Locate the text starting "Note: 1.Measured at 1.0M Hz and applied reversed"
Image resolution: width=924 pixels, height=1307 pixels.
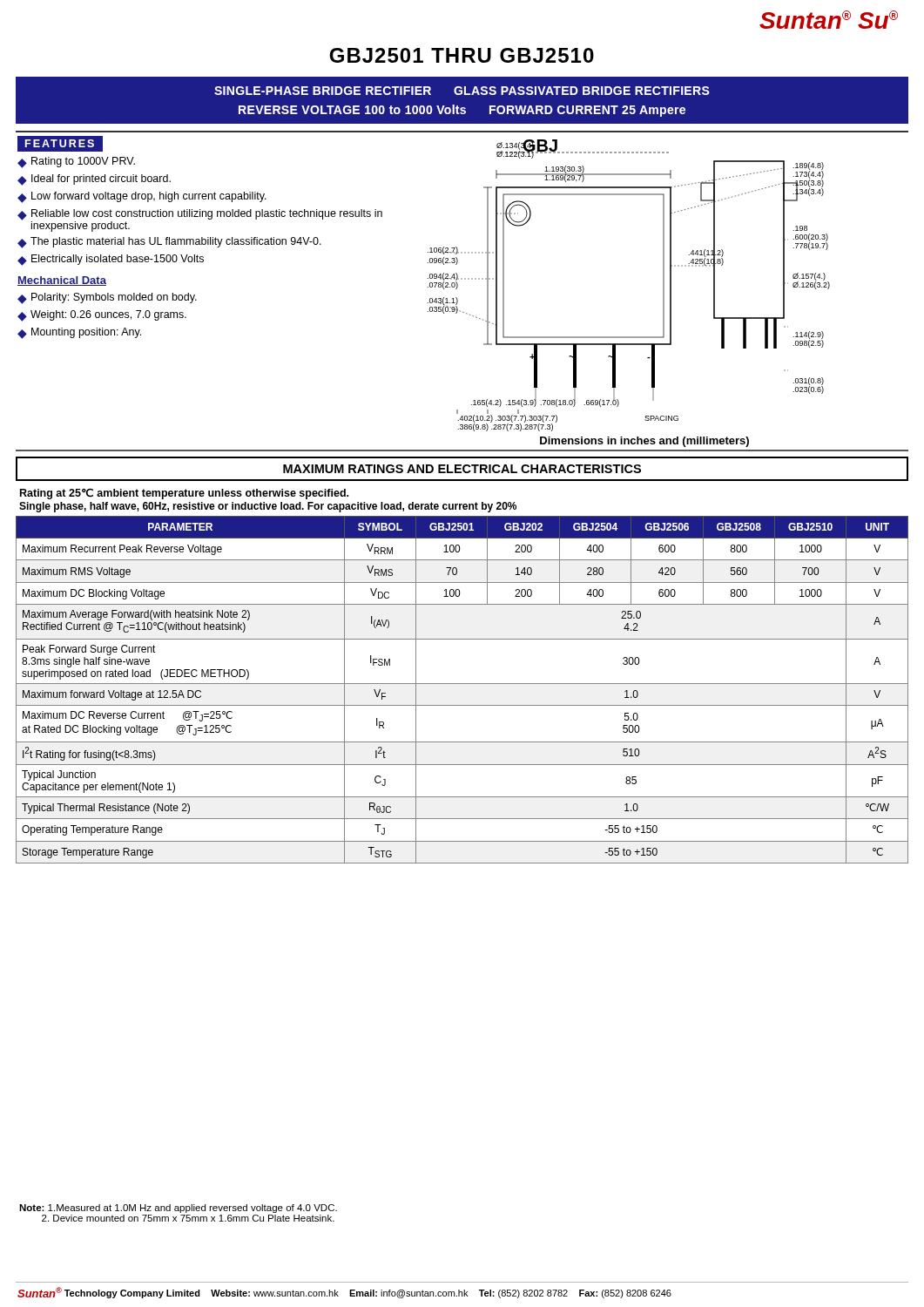(x=178, y=1213)
